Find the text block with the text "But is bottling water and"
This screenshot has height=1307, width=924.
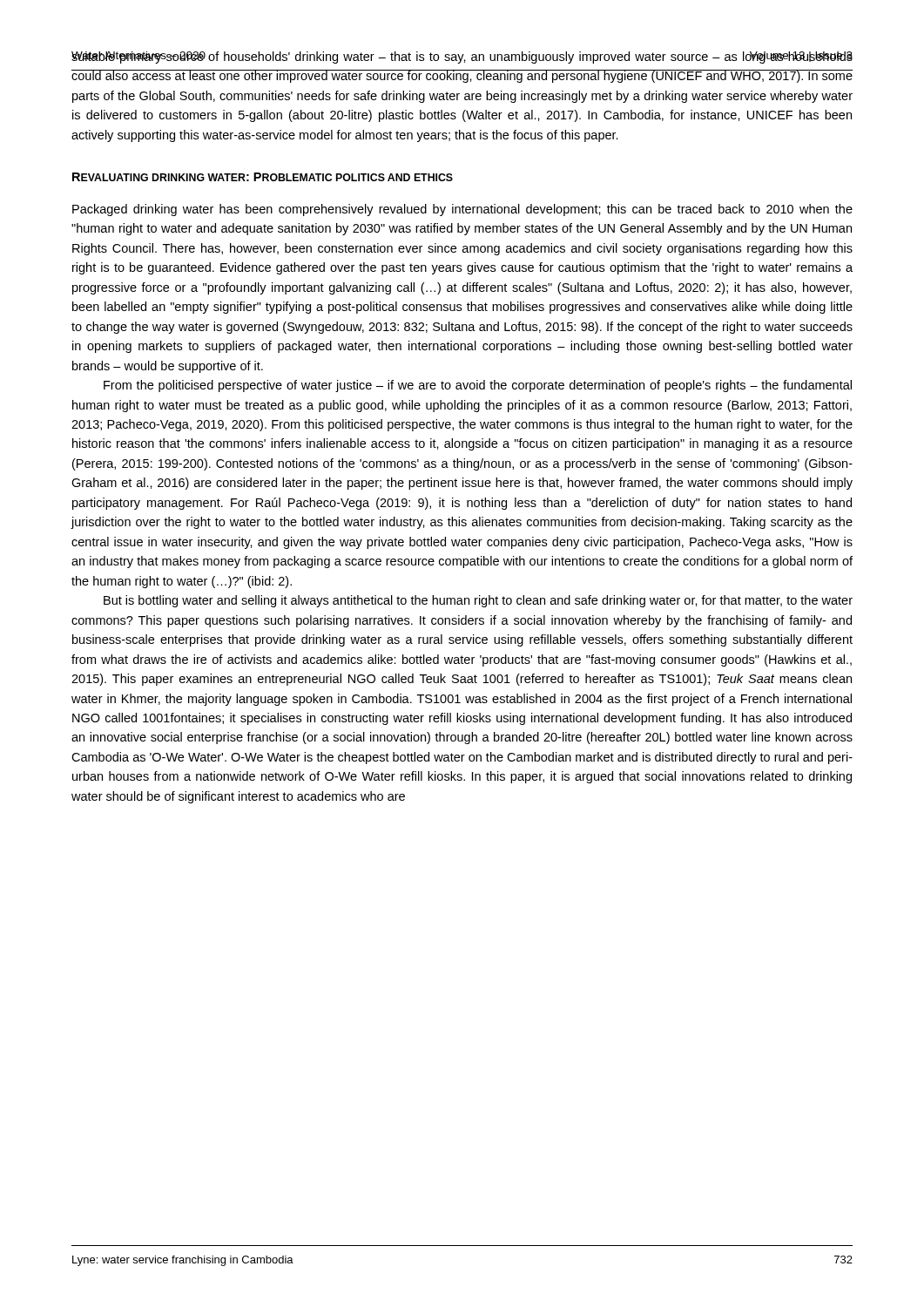point(462,698)
